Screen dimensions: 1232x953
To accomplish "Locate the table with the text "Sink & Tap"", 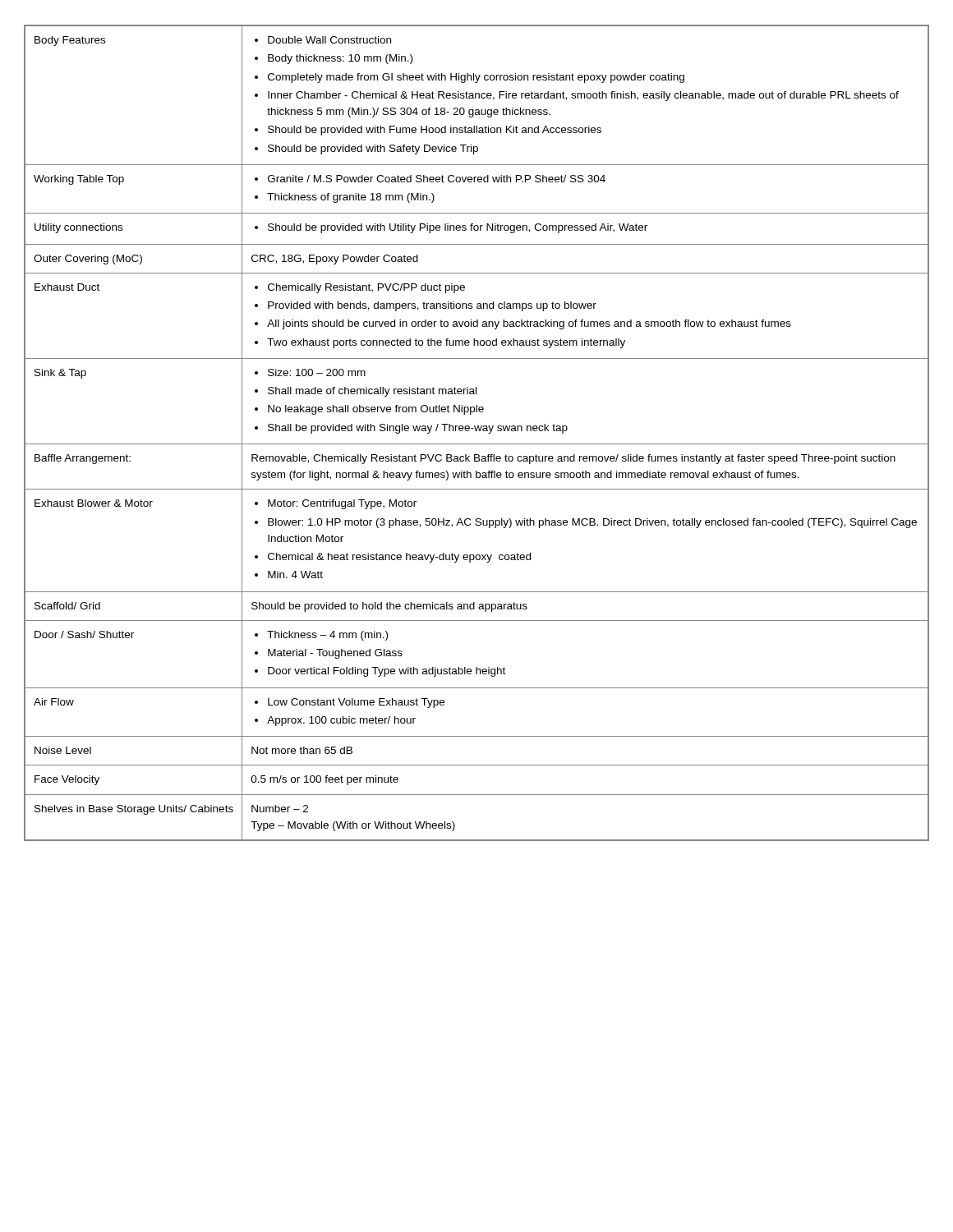I will coord(476,433).
